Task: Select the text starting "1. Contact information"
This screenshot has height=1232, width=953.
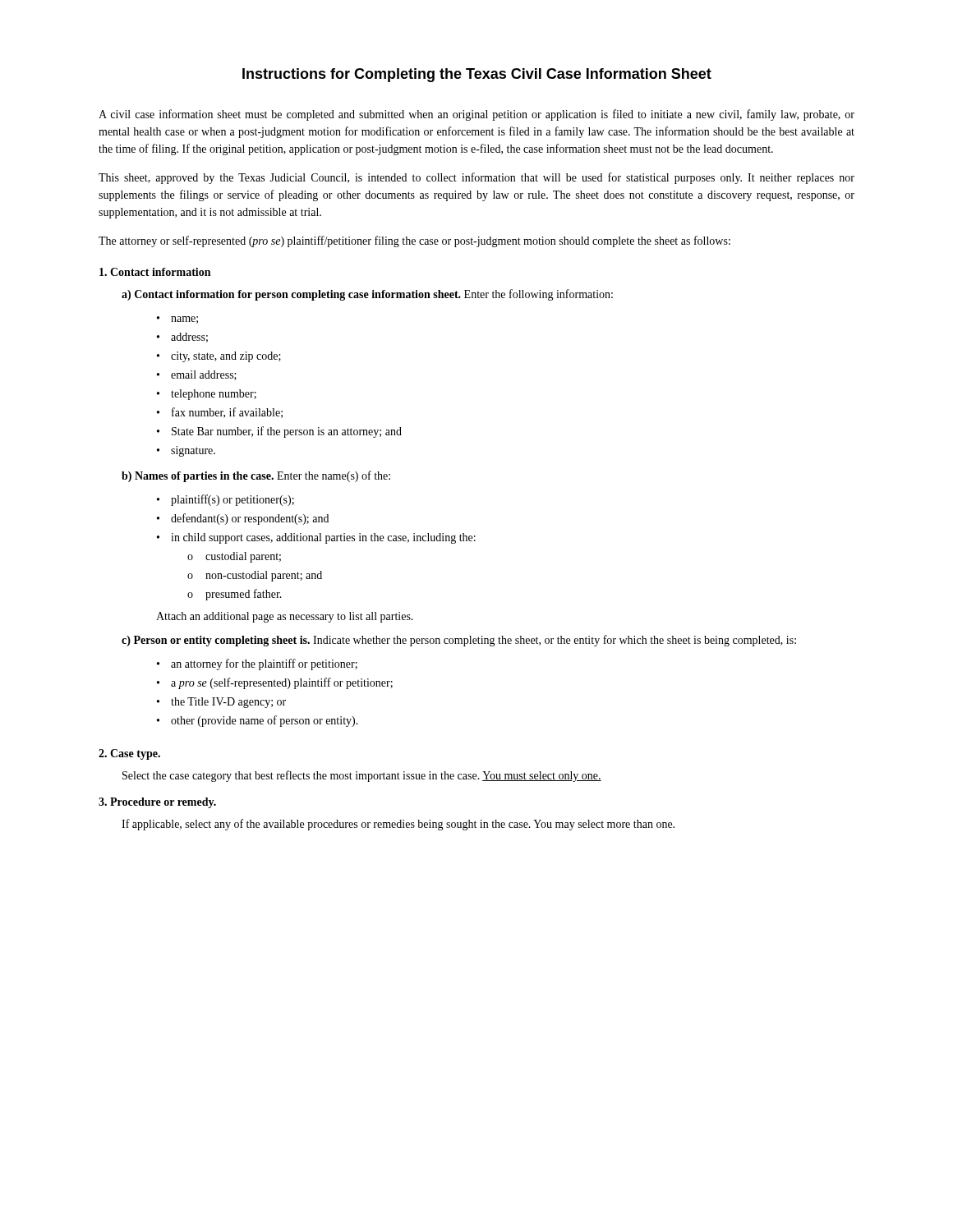Action: pos(155,272)
